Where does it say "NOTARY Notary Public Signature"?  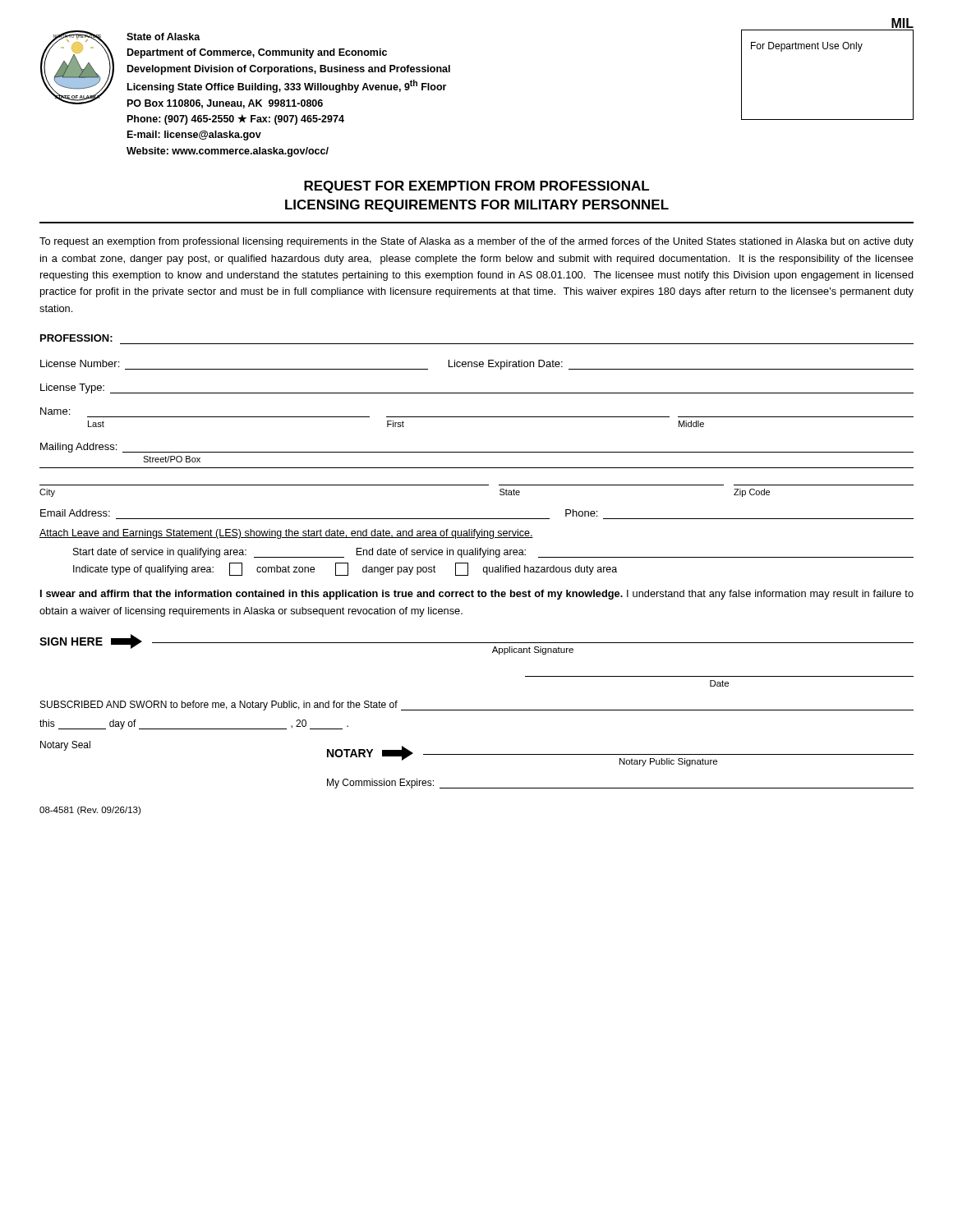tap(620, 753)
